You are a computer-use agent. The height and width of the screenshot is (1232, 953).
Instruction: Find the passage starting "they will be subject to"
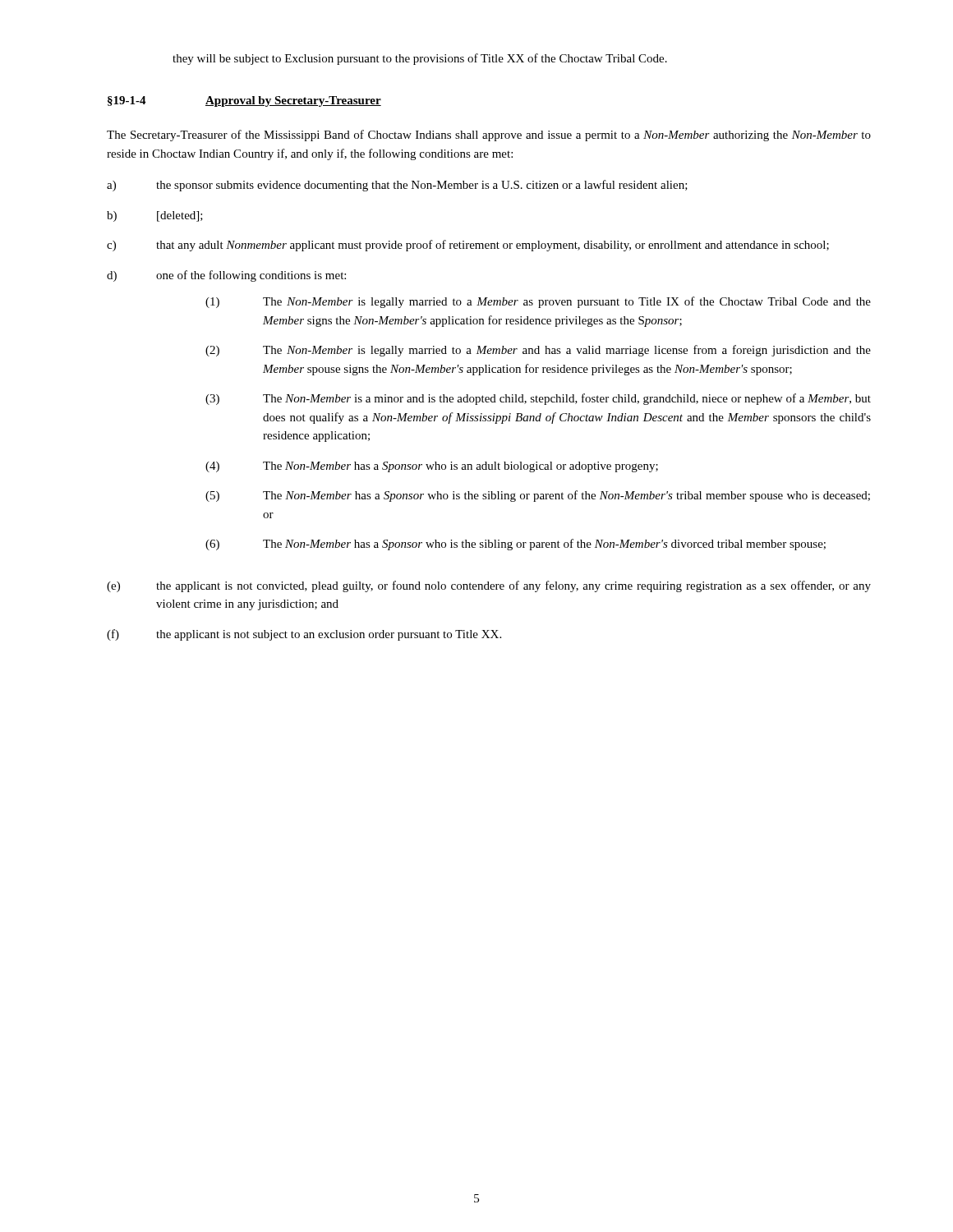[420, 58]
